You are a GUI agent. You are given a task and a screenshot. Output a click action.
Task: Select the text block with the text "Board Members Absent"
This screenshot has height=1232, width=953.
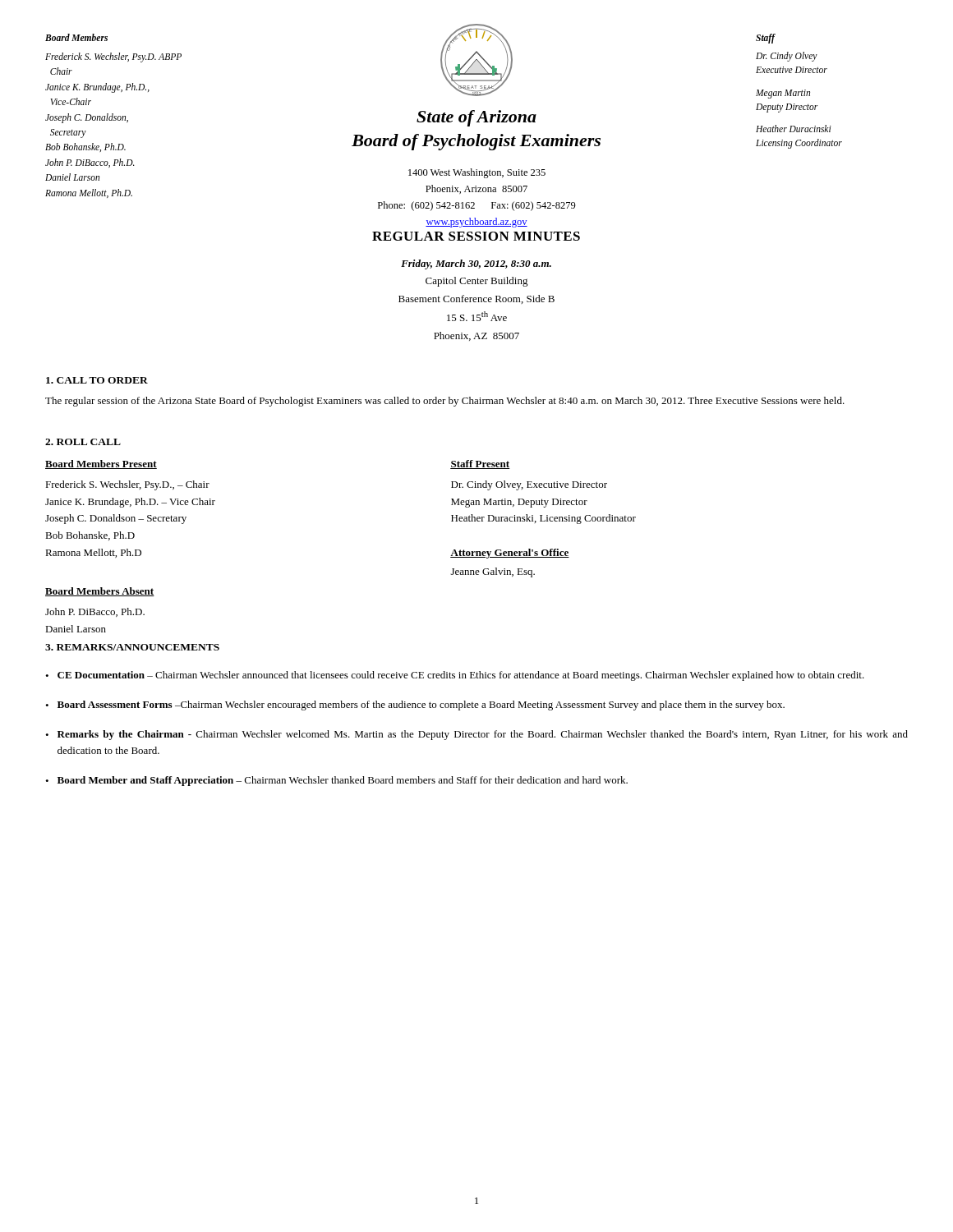(x=99, y=609)
